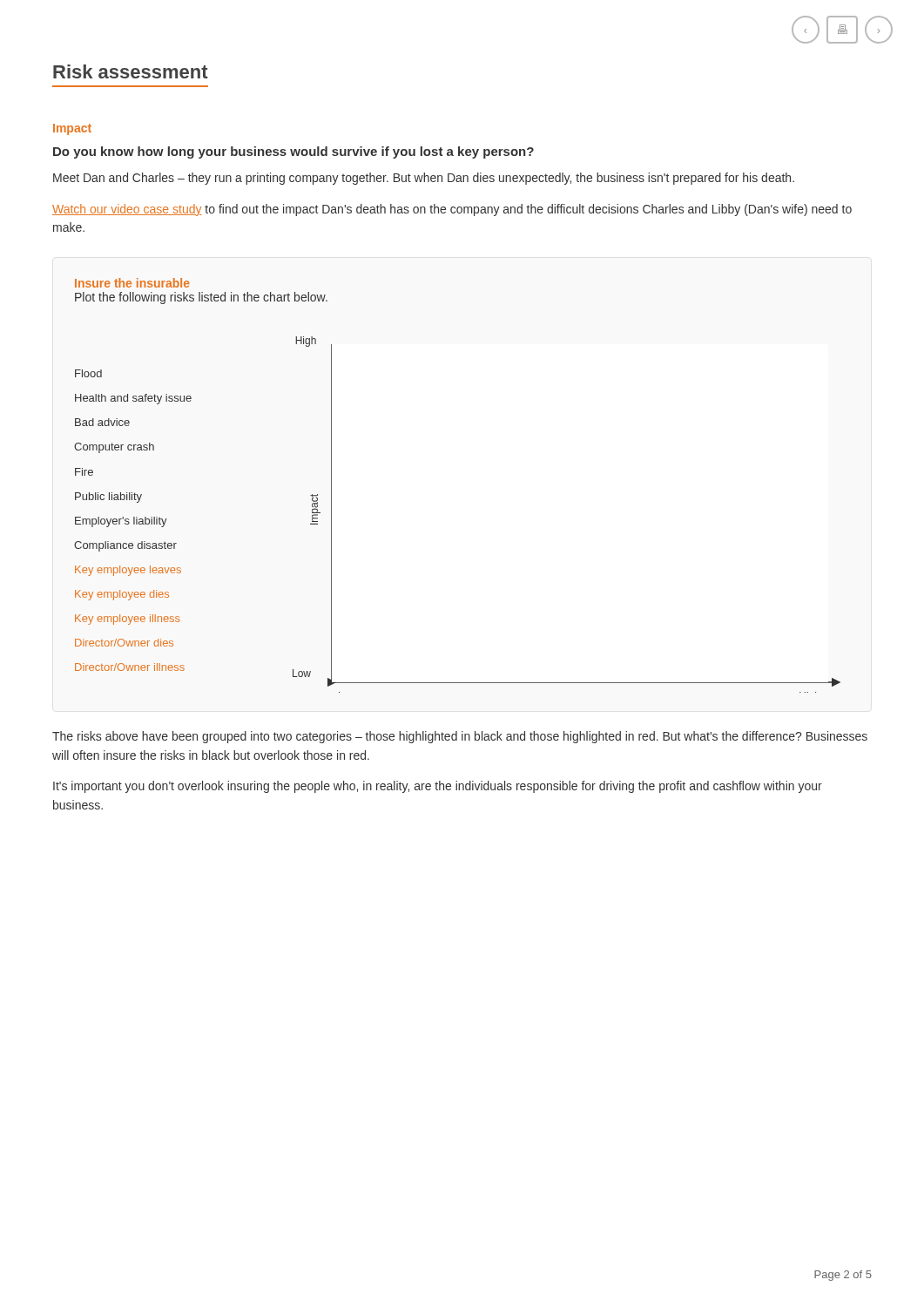Find "Risk assessment" on this page

tap(130, 74)
